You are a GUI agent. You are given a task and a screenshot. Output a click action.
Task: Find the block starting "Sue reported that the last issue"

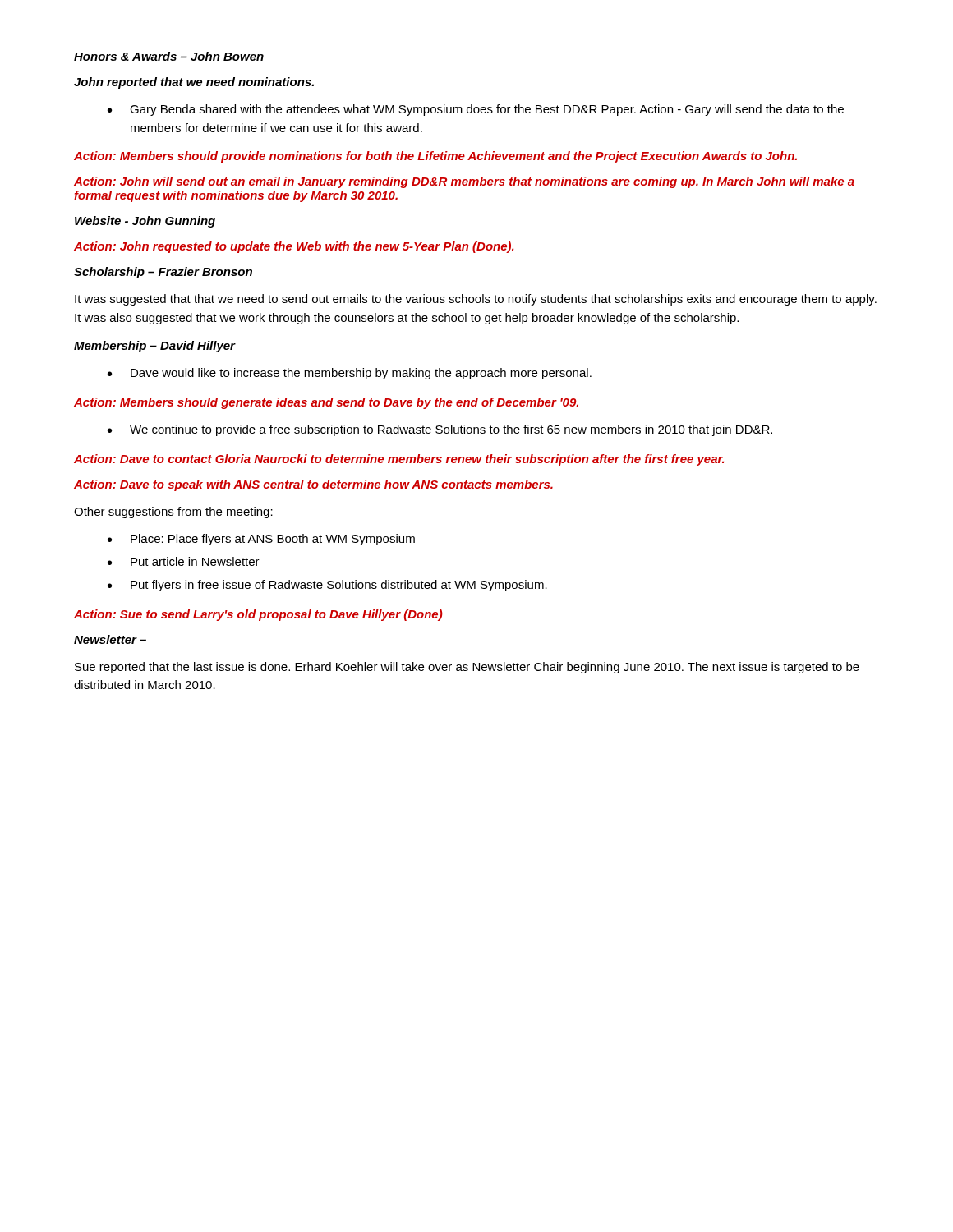tap(467, 675)
